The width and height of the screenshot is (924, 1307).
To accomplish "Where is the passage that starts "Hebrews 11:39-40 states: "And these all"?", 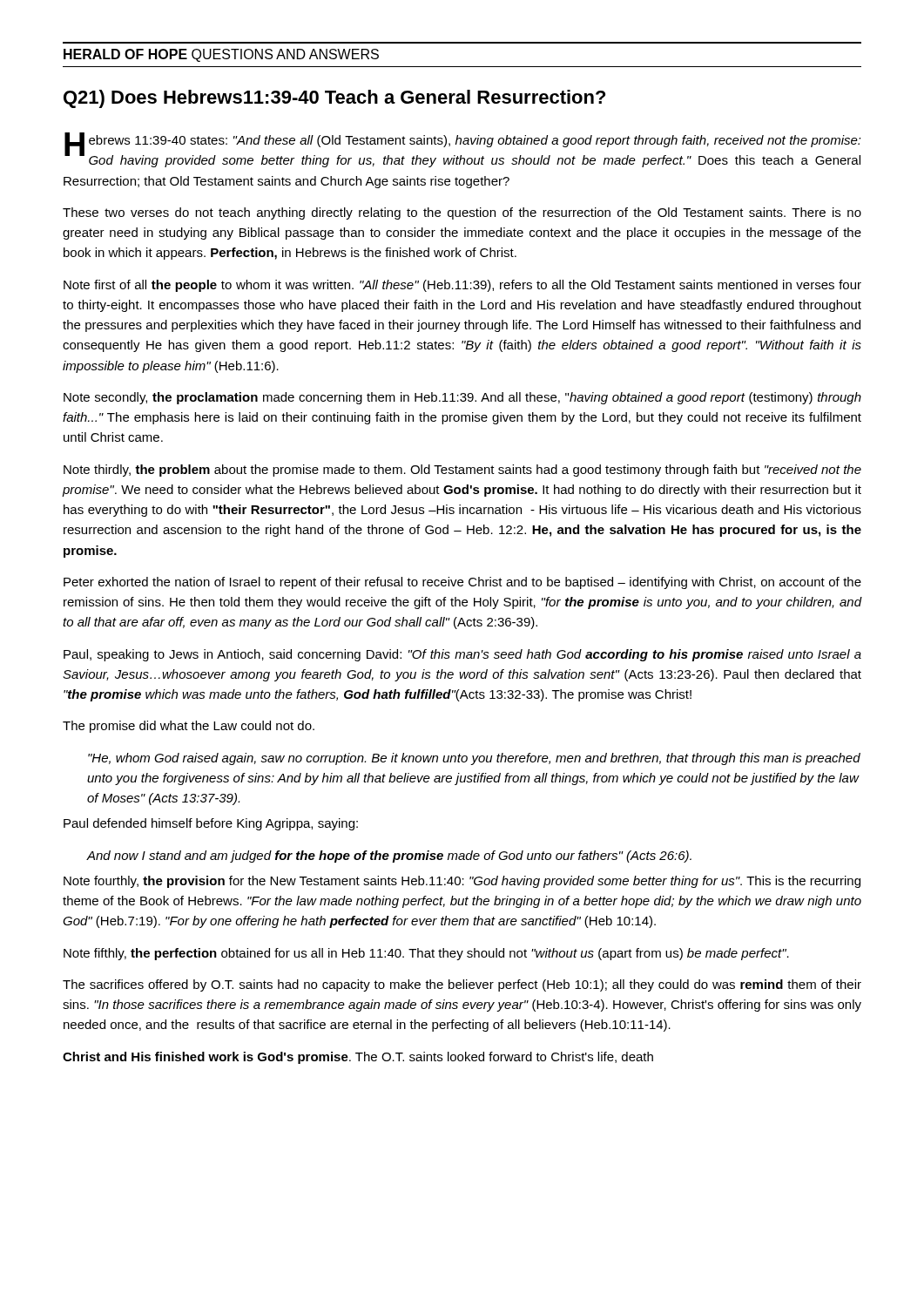I will pos(462,159).
